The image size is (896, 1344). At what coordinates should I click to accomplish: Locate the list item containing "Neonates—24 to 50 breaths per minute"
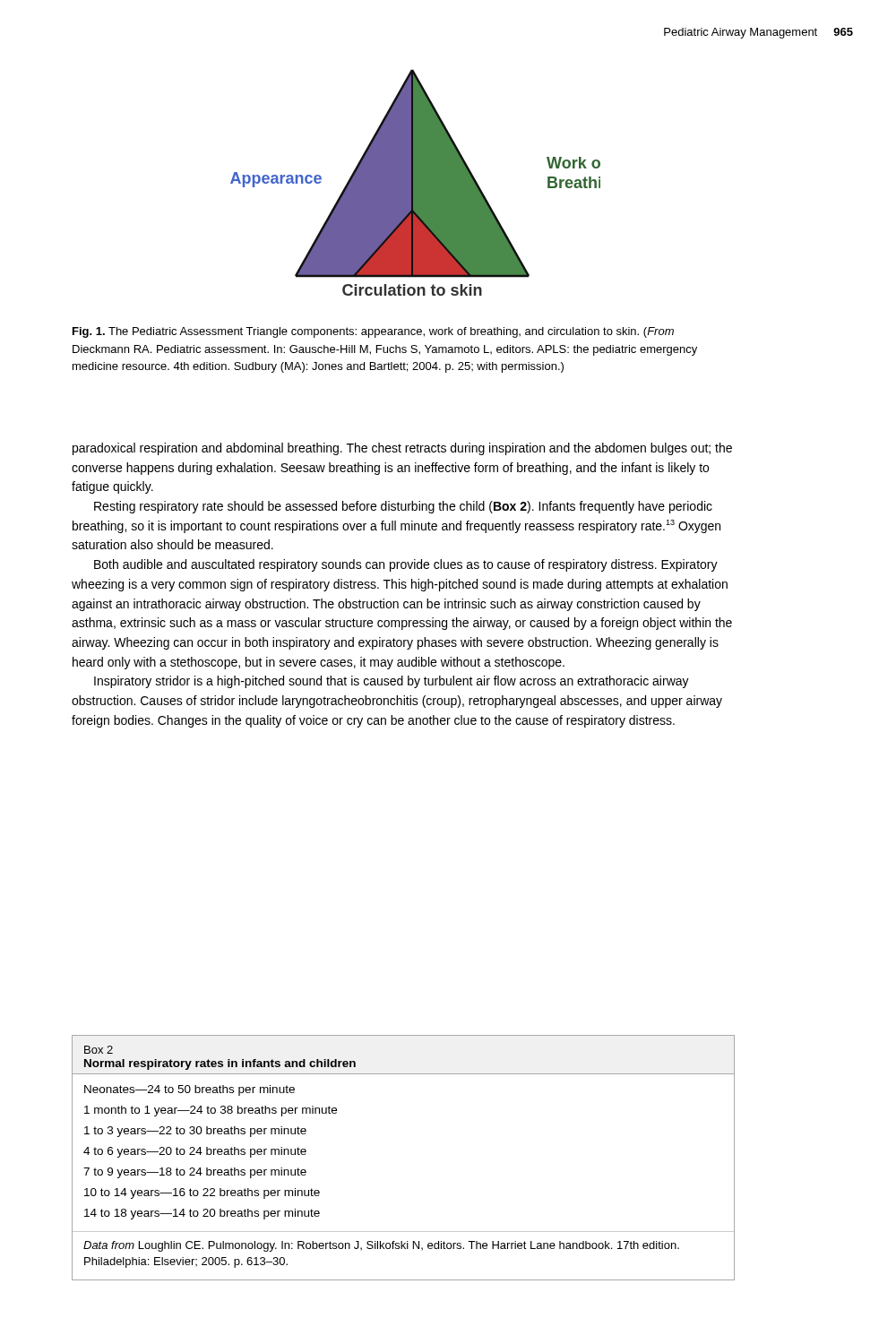pyautogui.click(x=189, y=1089)
